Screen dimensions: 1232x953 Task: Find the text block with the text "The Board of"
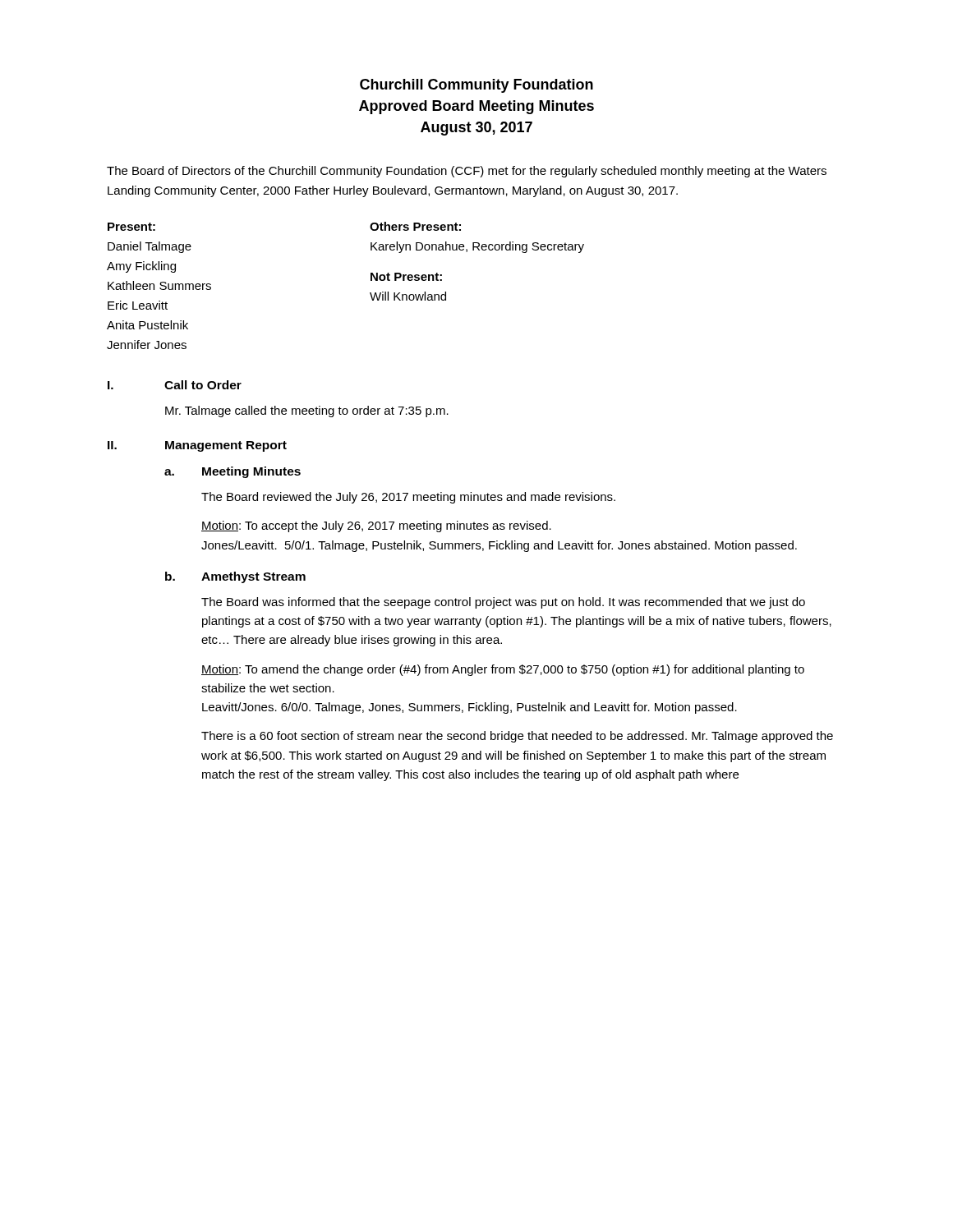467,180
